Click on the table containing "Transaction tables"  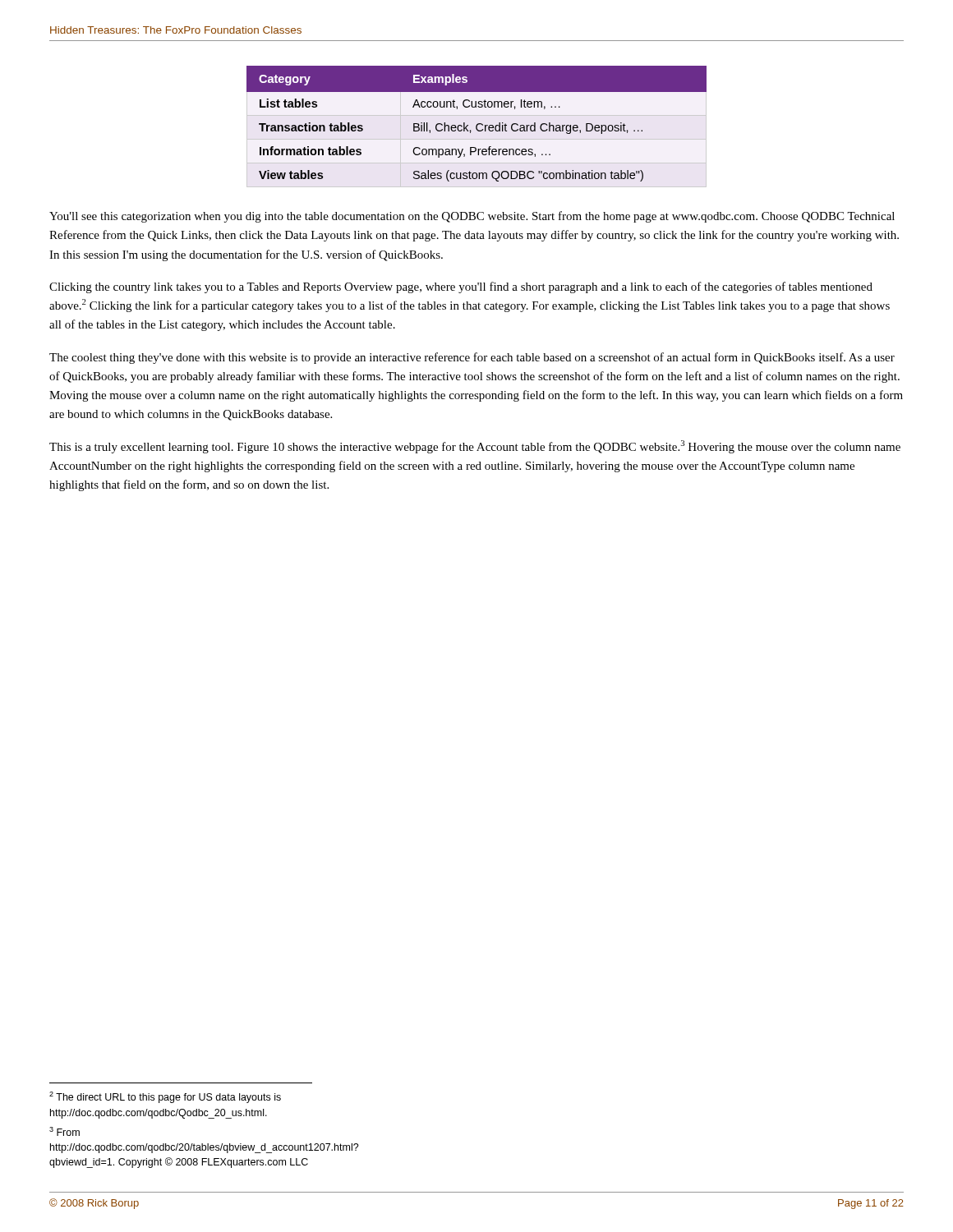476,126
